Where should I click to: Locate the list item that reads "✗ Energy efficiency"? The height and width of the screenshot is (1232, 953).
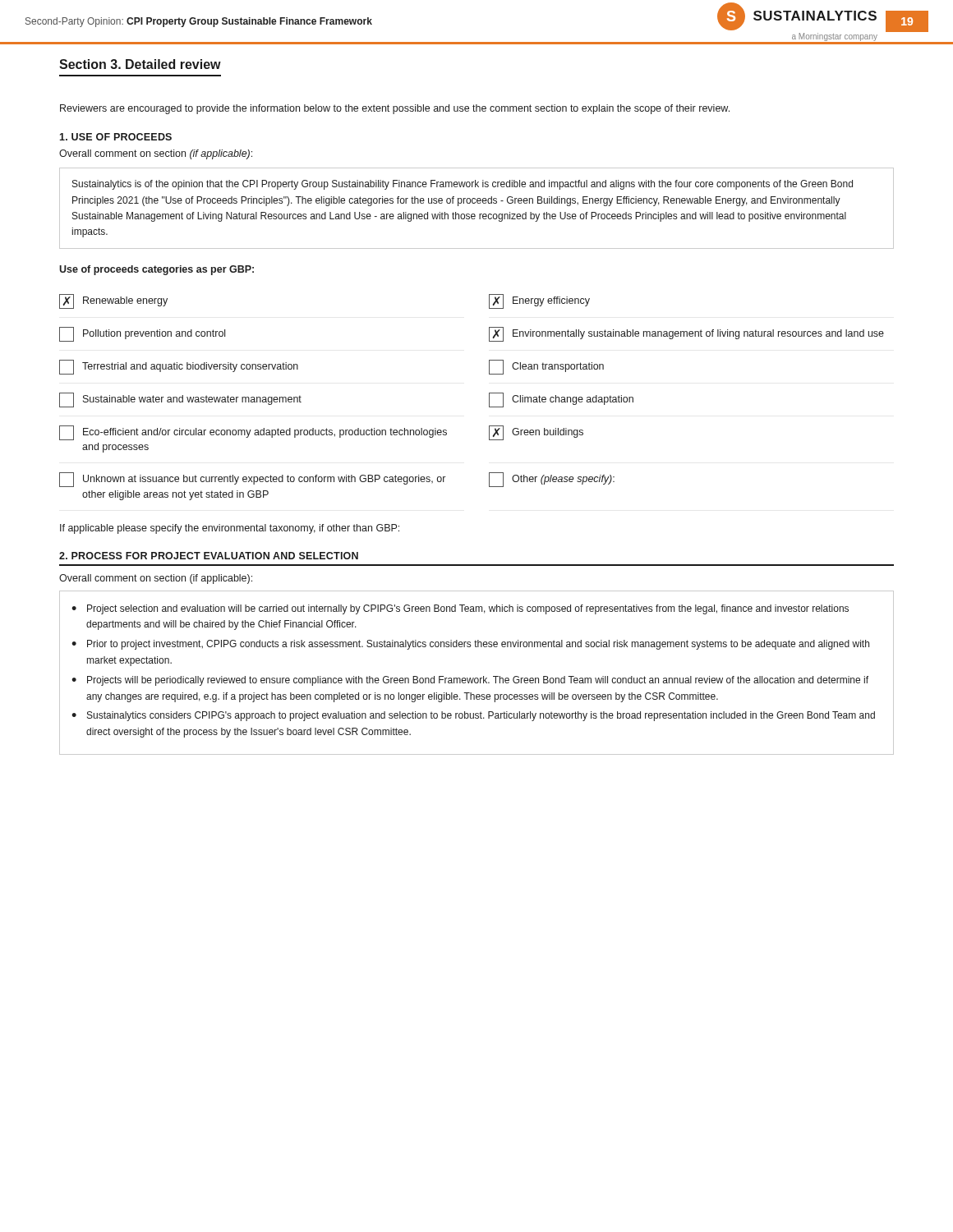point(539,301)
